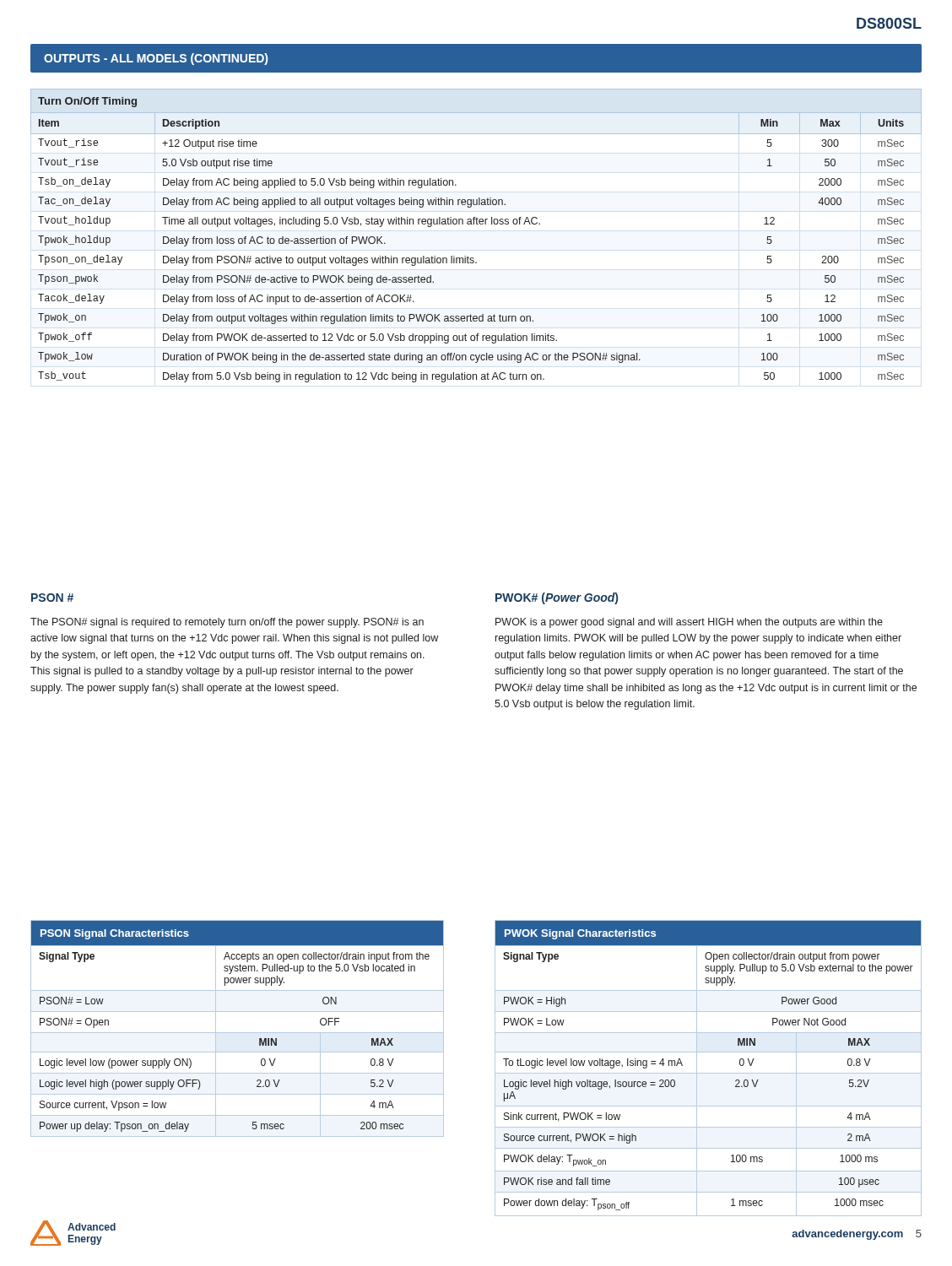952x1266 pixels.
Task: Select the table that reads "Delay from PSON# active to"
Action: click(x=476, y=238)
